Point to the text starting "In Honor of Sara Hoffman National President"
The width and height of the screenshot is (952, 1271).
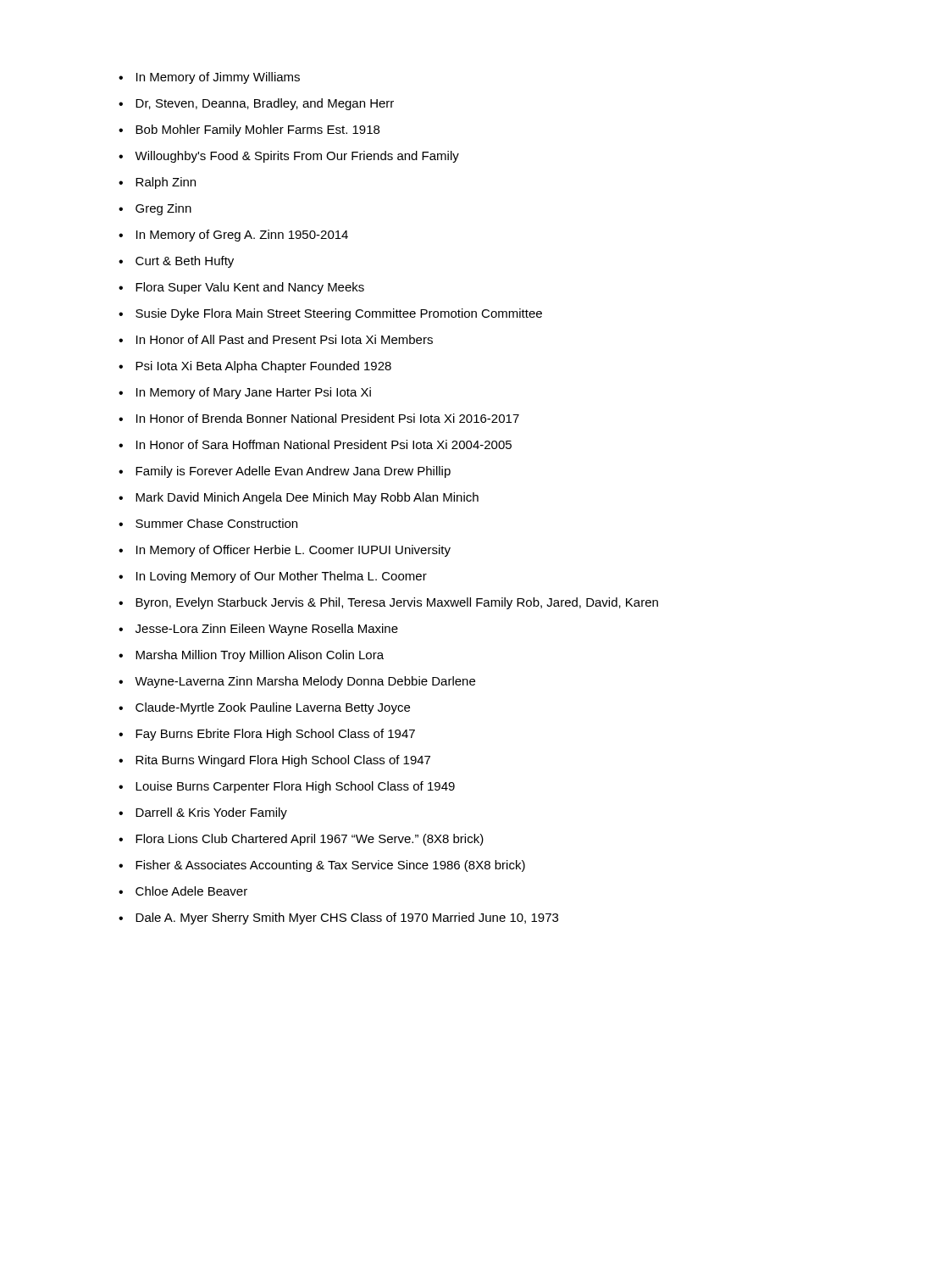click(493, 445)
